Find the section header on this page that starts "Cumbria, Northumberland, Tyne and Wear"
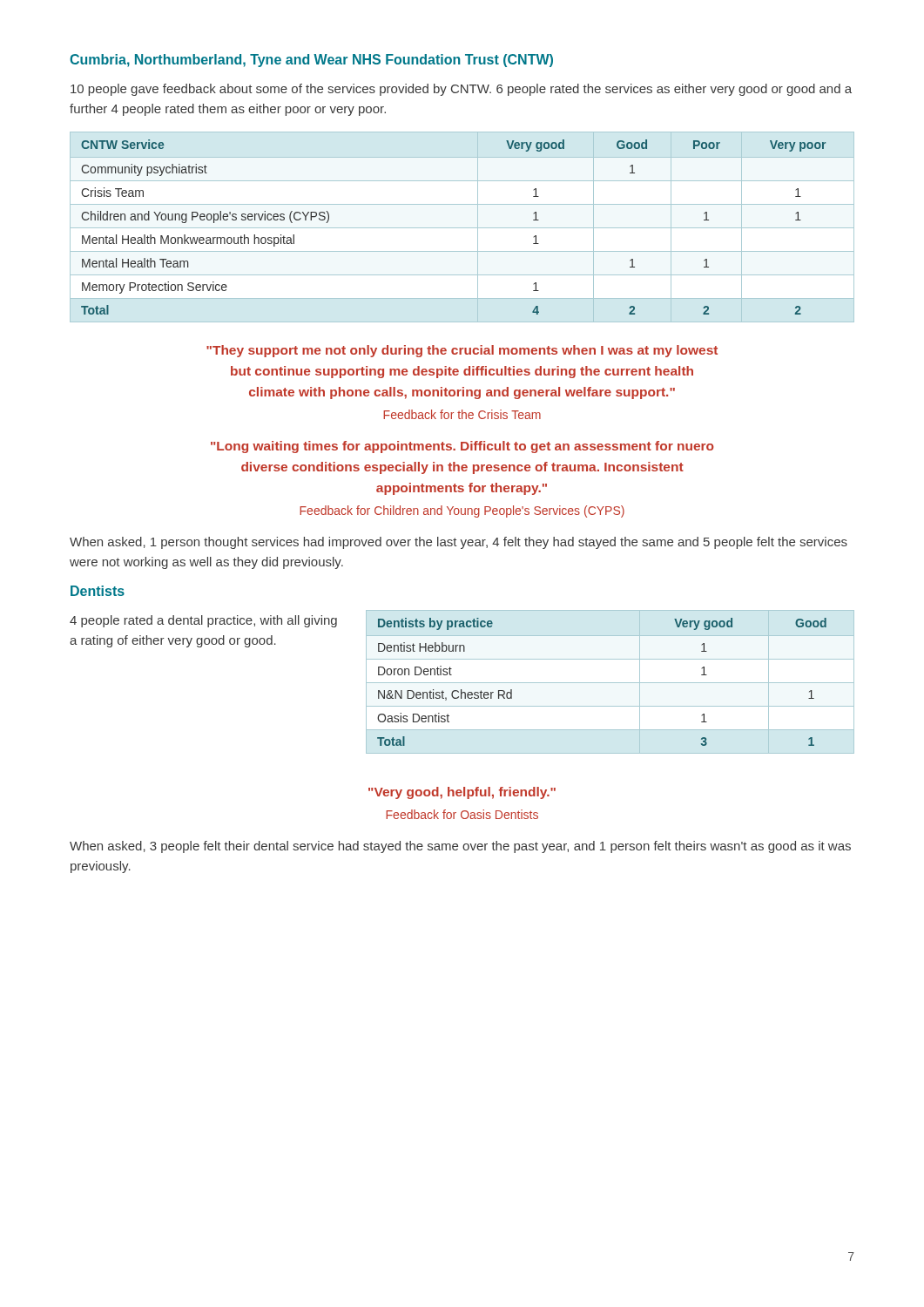This screenshot has width=924, height=1307. 312,60
